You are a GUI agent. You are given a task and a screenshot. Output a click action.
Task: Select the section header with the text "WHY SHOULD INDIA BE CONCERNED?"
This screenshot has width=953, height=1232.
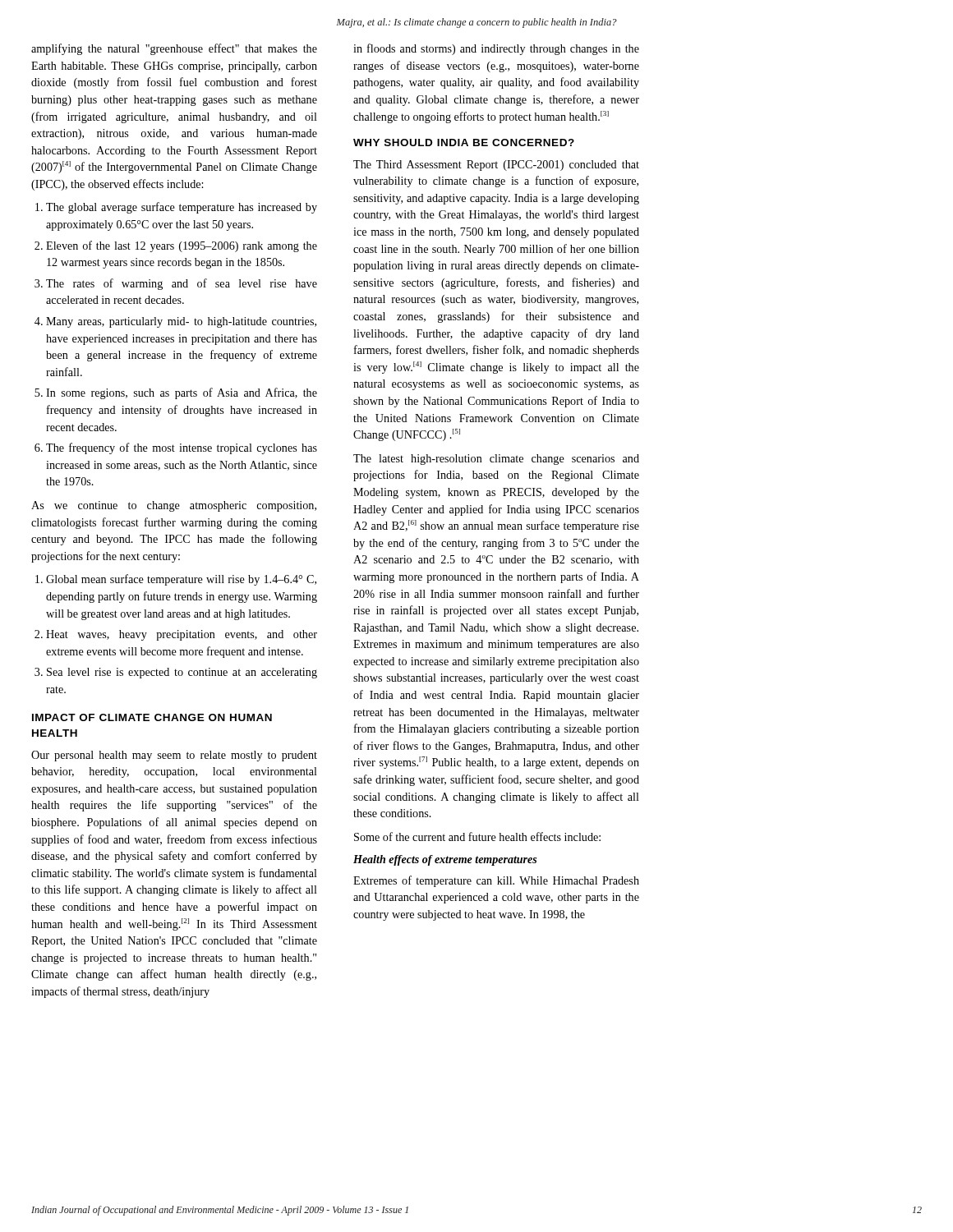(x=464, y=143)
